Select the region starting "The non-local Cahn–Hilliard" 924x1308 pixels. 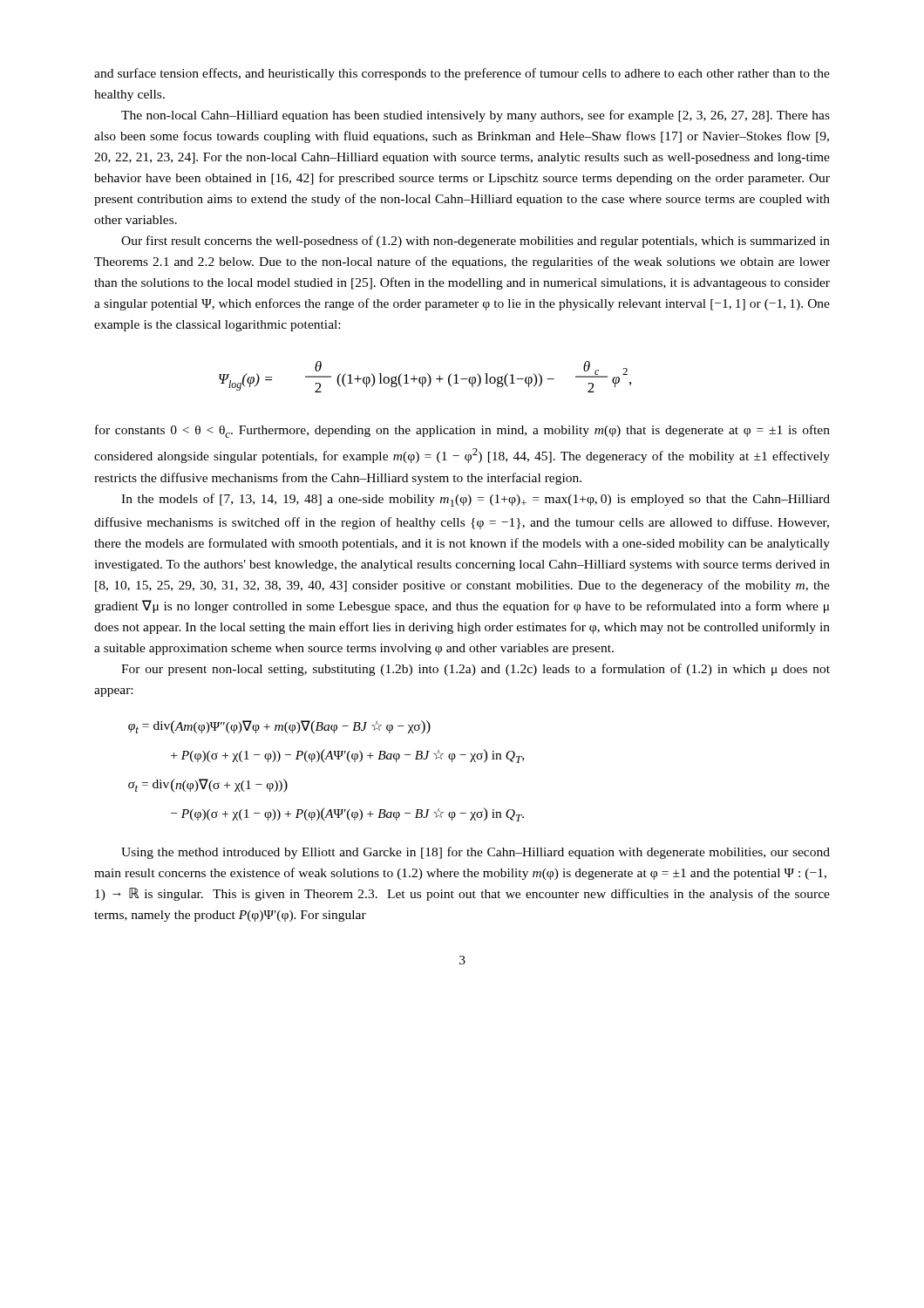click(x=462, y=167)
